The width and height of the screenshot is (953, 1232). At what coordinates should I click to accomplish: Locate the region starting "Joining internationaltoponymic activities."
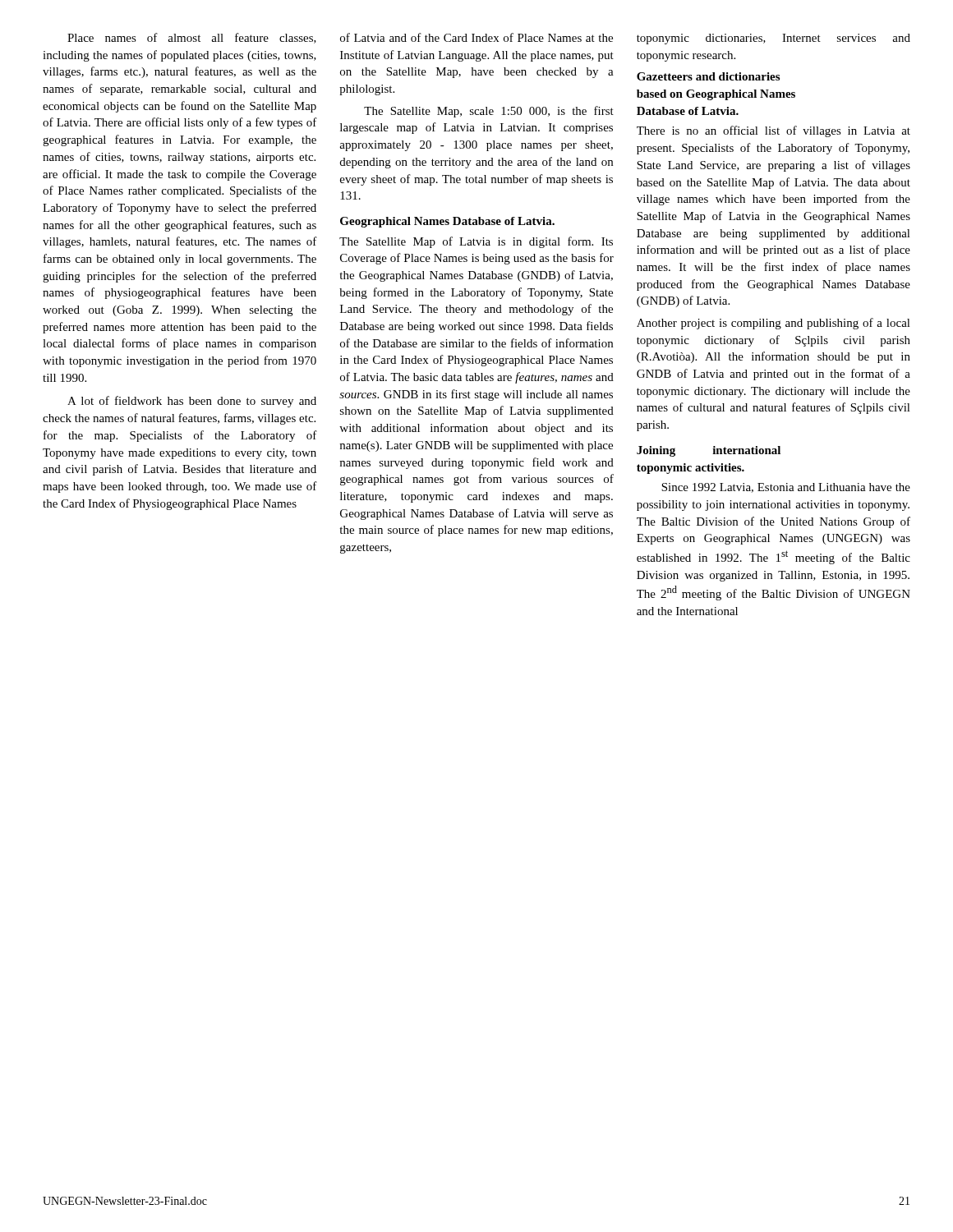coord(709,458)
